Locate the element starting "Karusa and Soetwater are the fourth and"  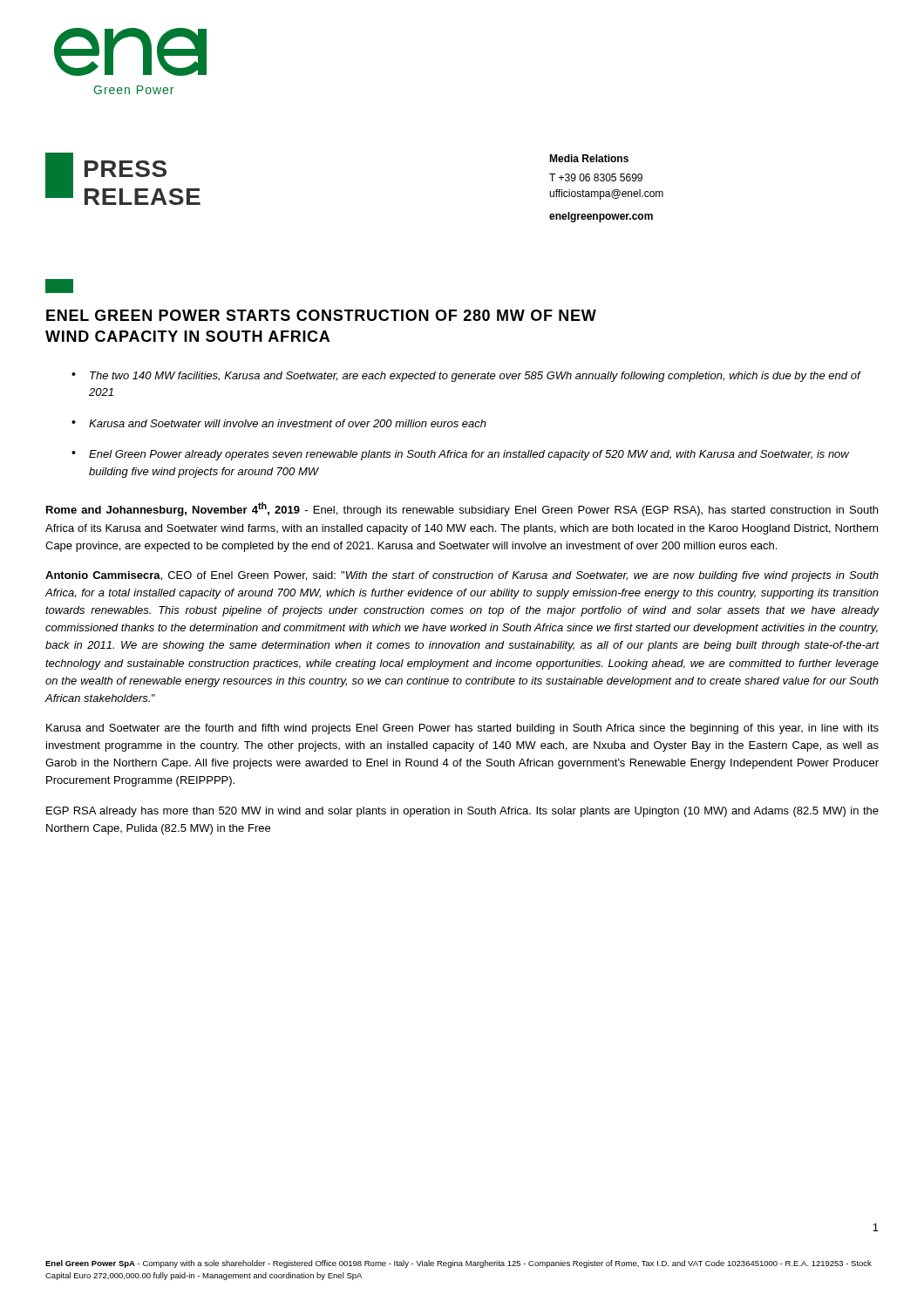(x=462, y=754)
